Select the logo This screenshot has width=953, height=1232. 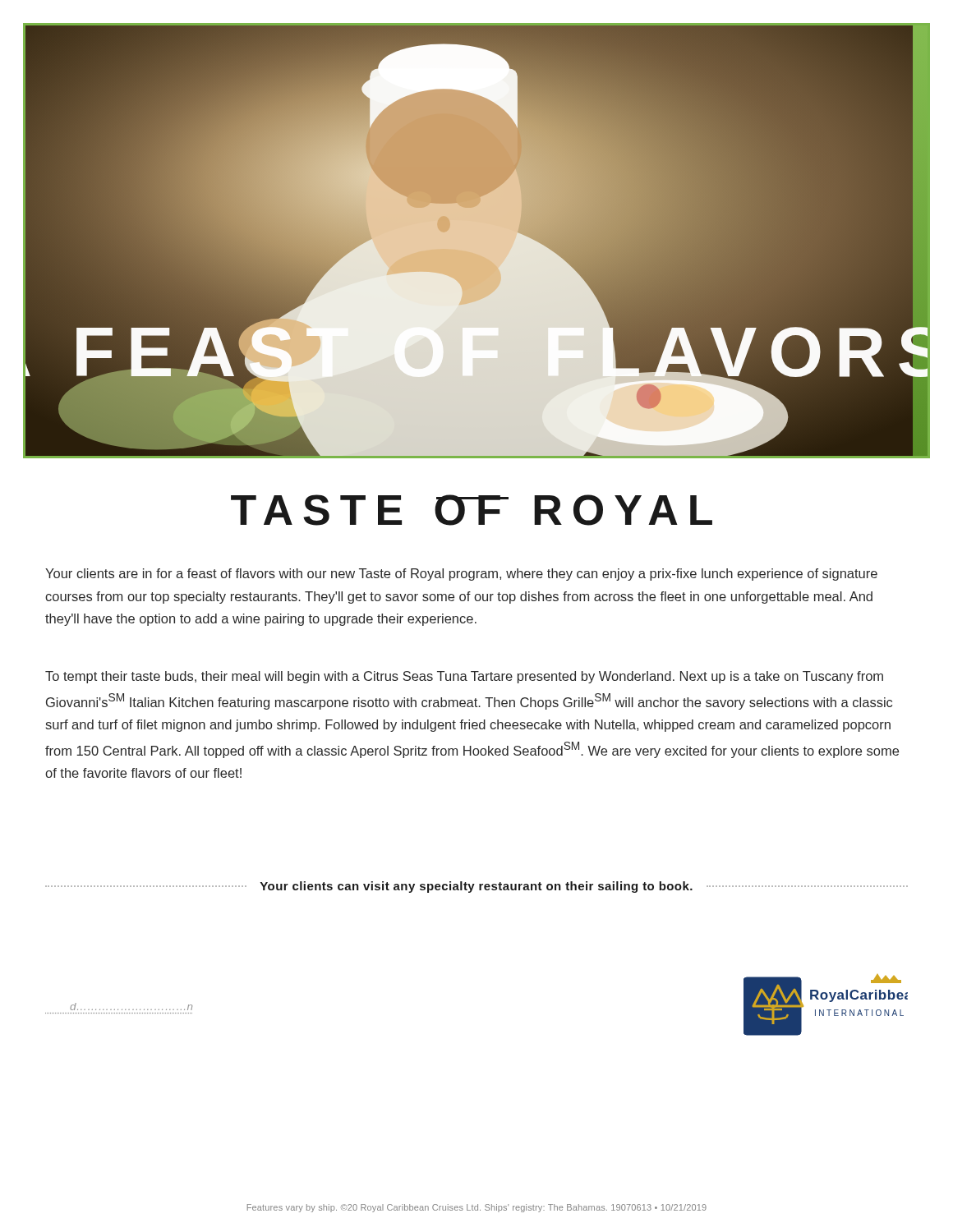(x=826, y=1006)
